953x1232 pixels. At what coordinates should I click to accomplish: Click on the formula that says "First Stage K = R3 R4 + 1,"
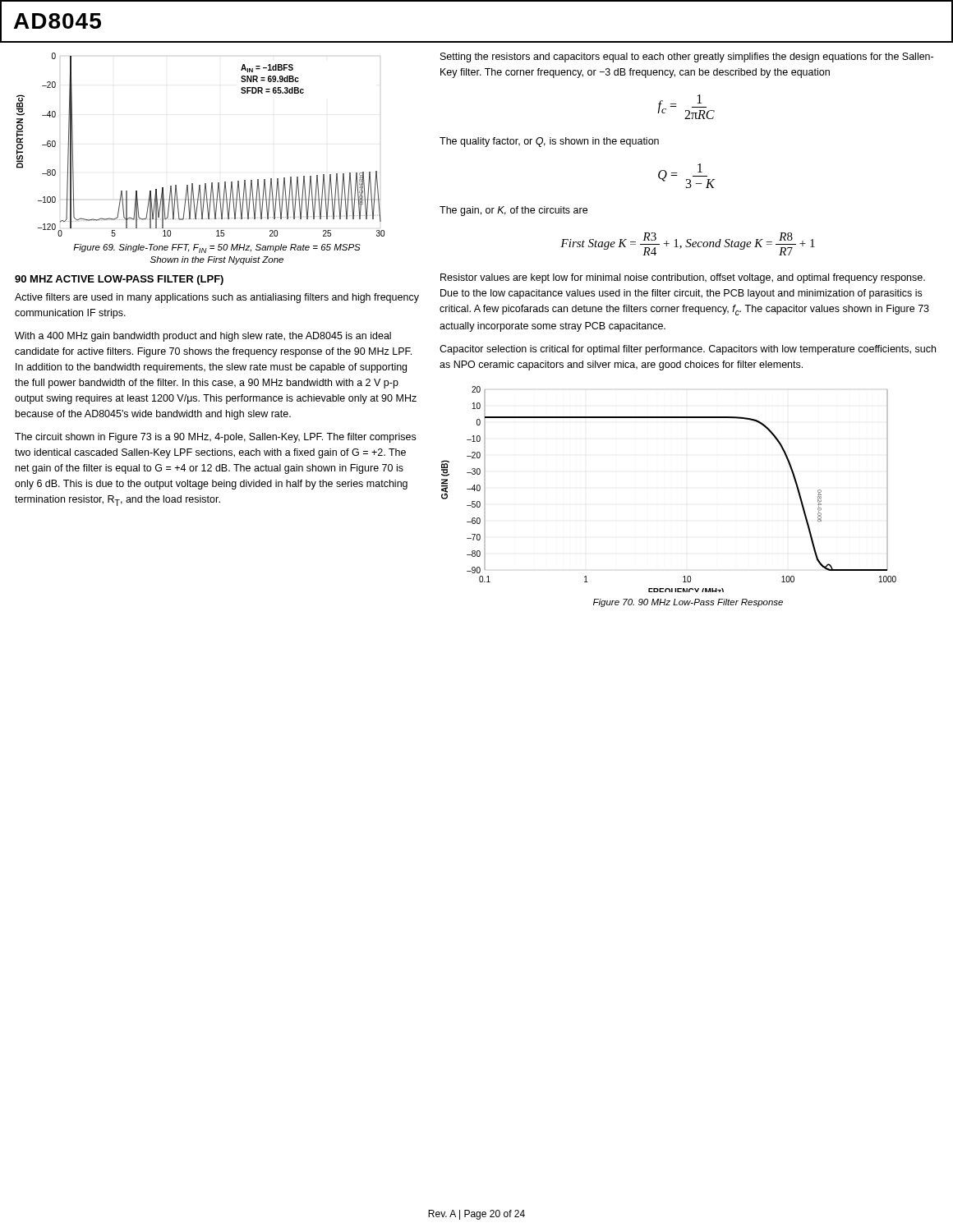(688, 244)
